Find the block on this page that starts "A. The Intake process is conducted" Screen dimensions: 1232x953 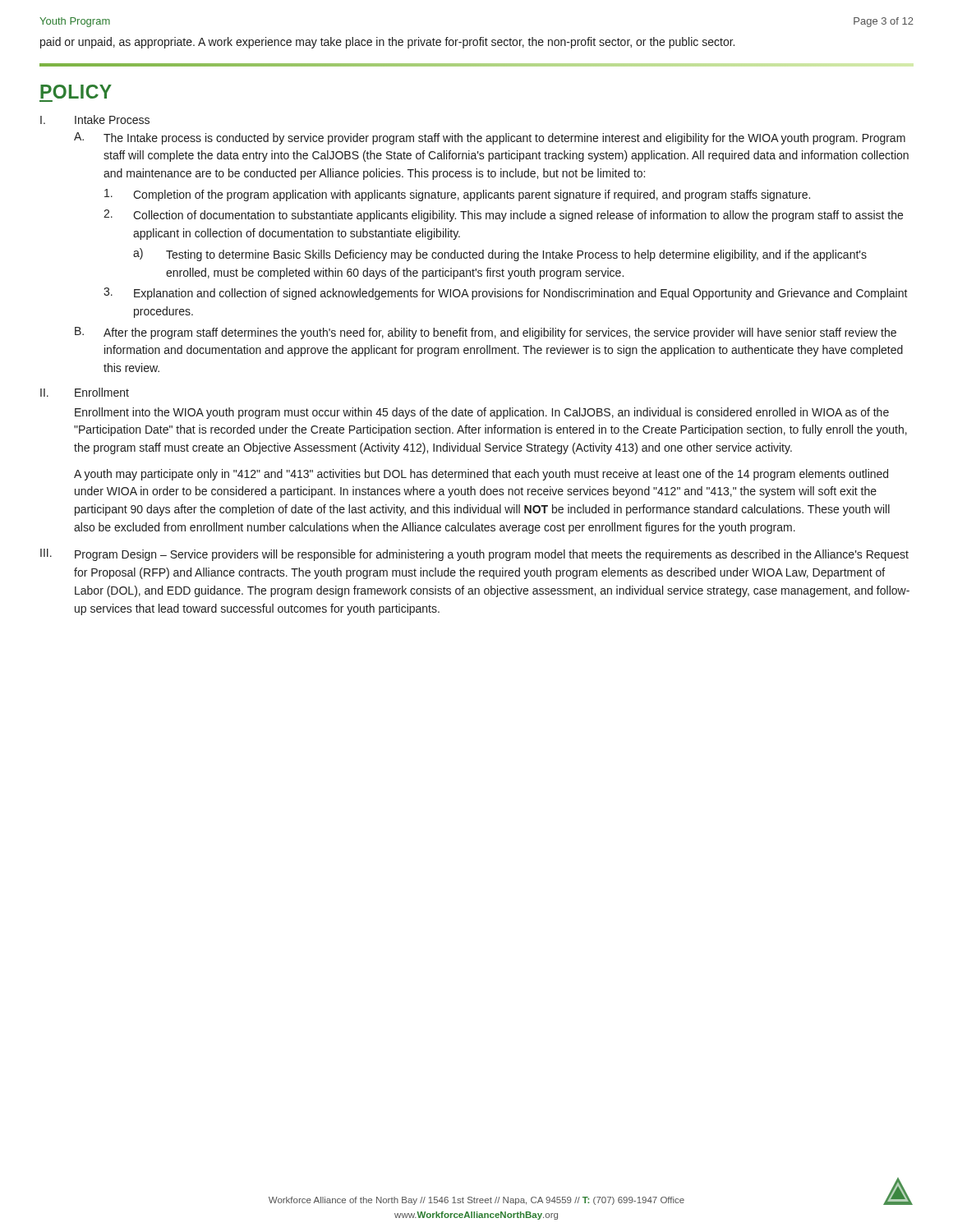click(x=494, y=156)
